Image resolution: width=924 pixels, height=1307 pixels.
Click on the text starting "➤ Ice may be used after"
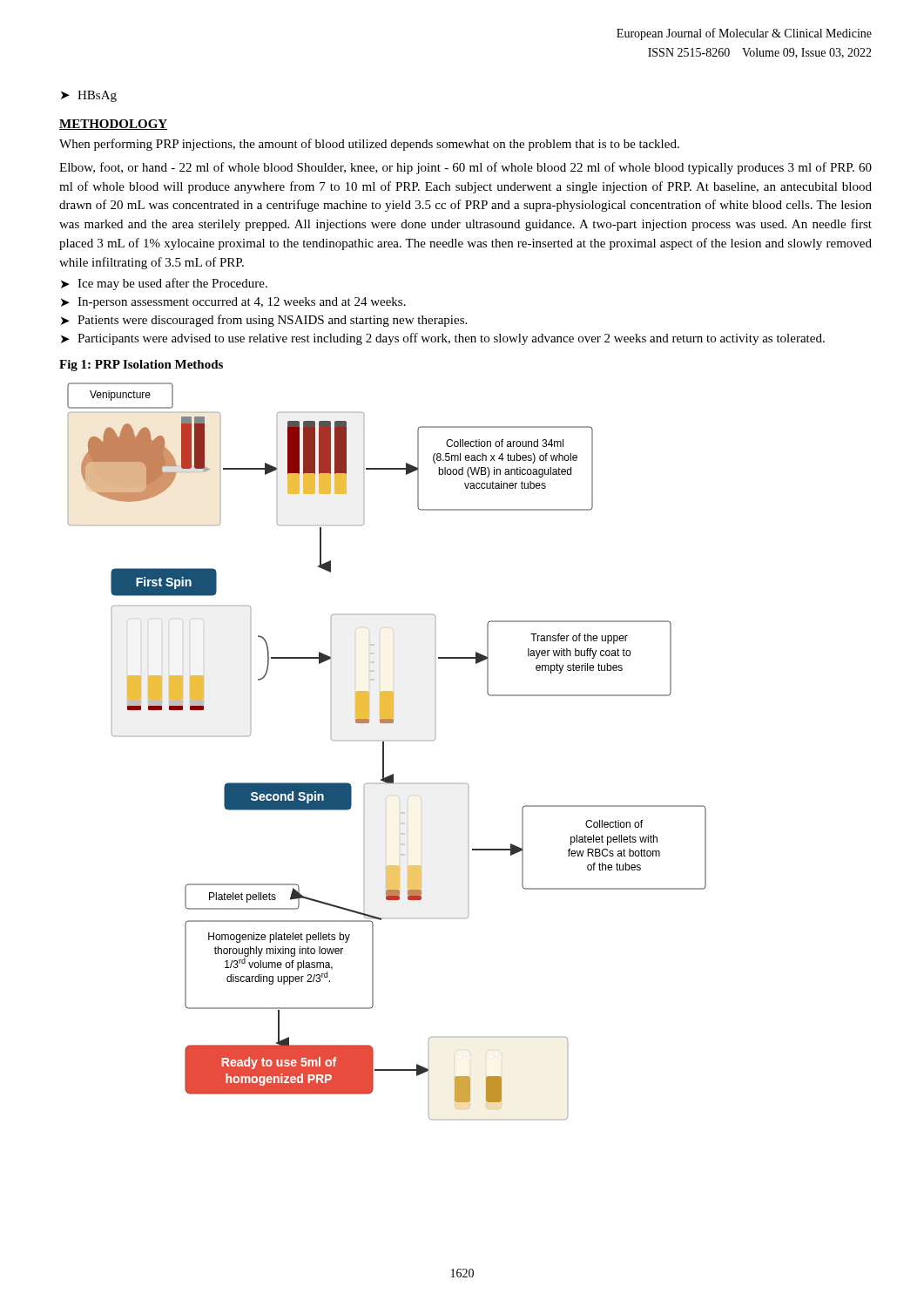(164, 284)
